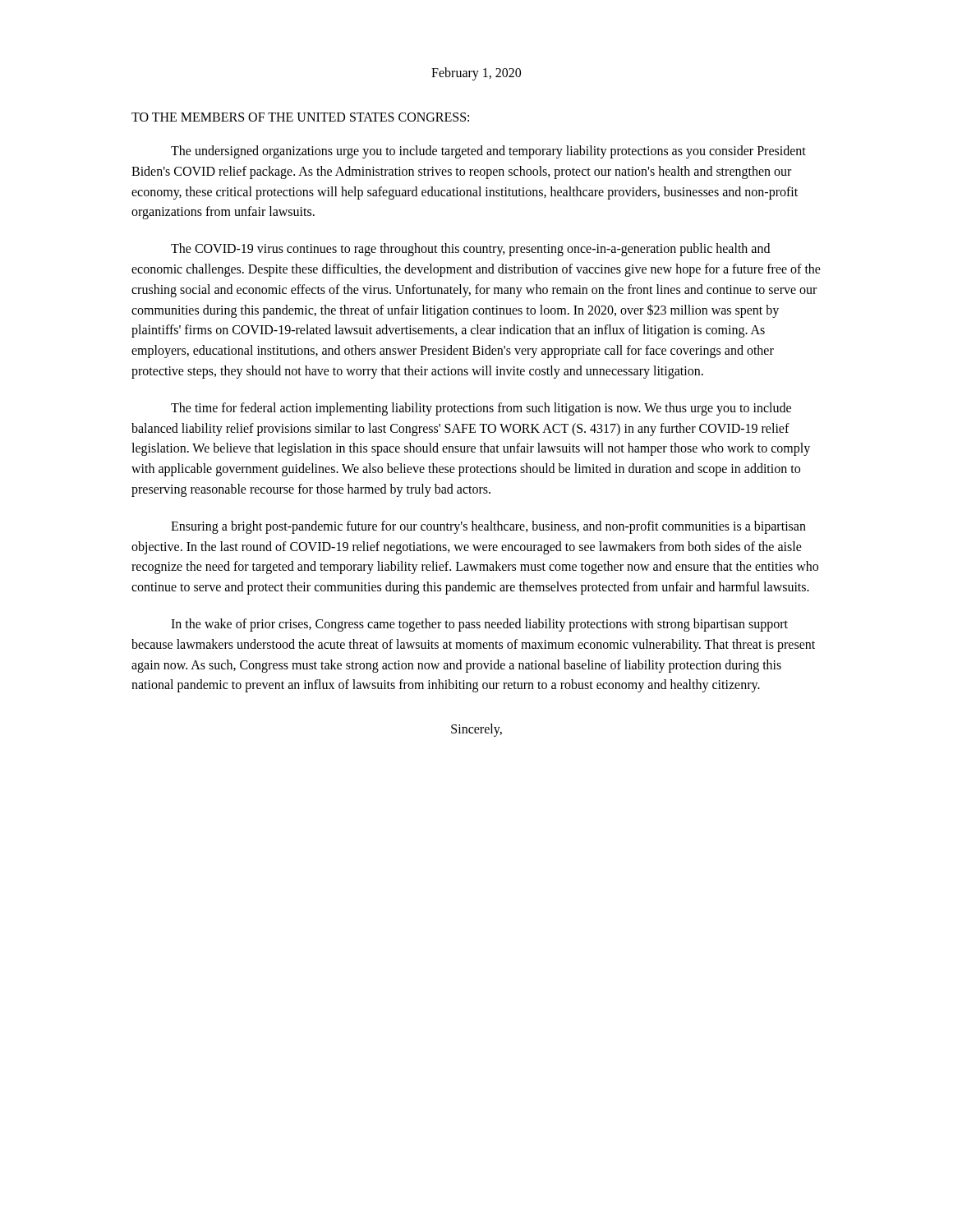The height and width of the screenshot is (1232, 953).
Task: Find the block on this page that starts "Ensuring a bright post-pandemic"
Action: [475, 556]
